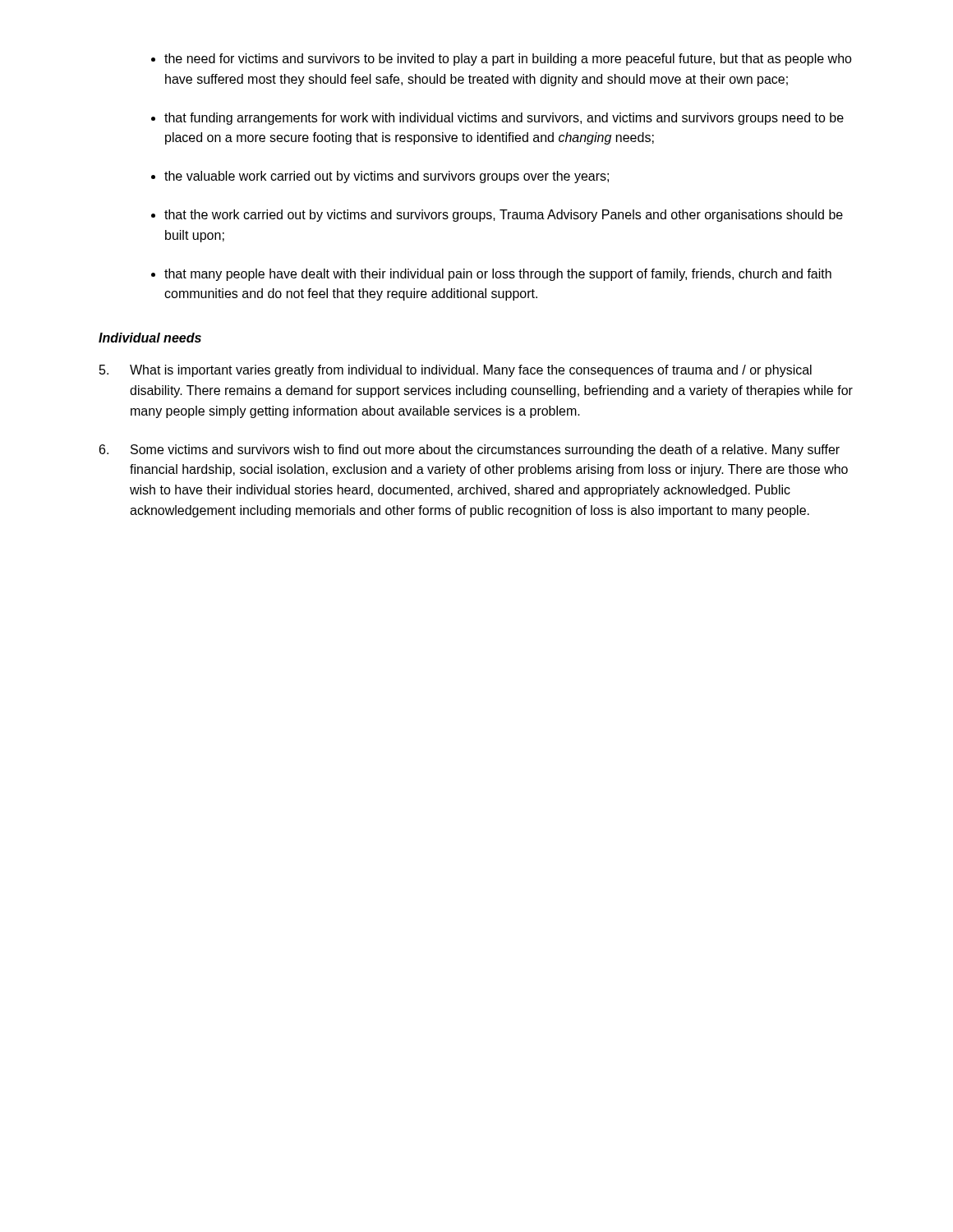Find the text block starting "What is important varies"
Image resolution: width=953 pixels, height=1232 pixels.
476,391
